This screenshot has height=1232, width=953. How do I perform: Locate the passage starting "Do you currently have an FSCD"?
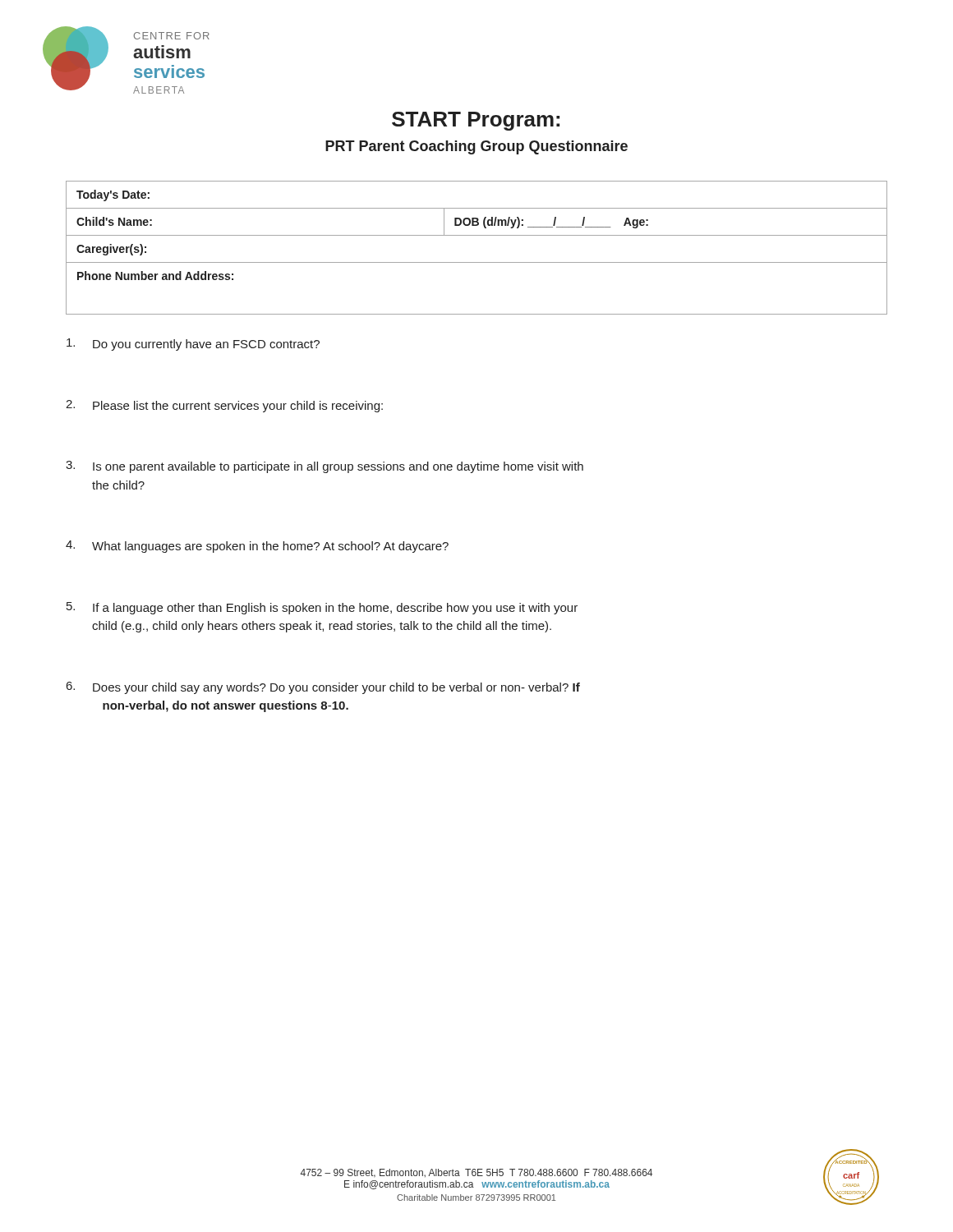click(193, 344)
